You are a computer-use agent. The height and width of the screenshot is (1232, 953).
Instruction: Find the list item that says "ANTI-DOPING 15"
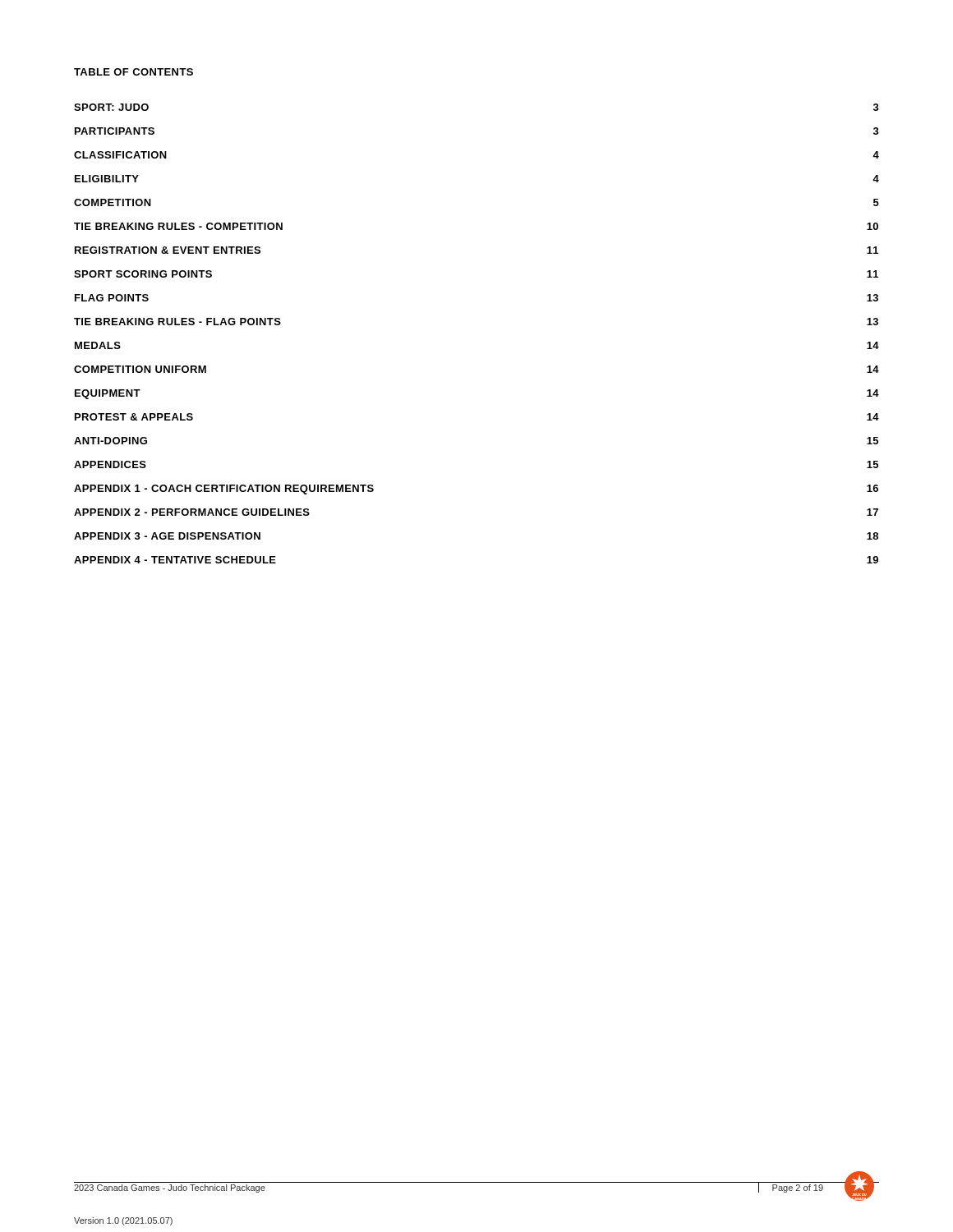click(106, 441)
